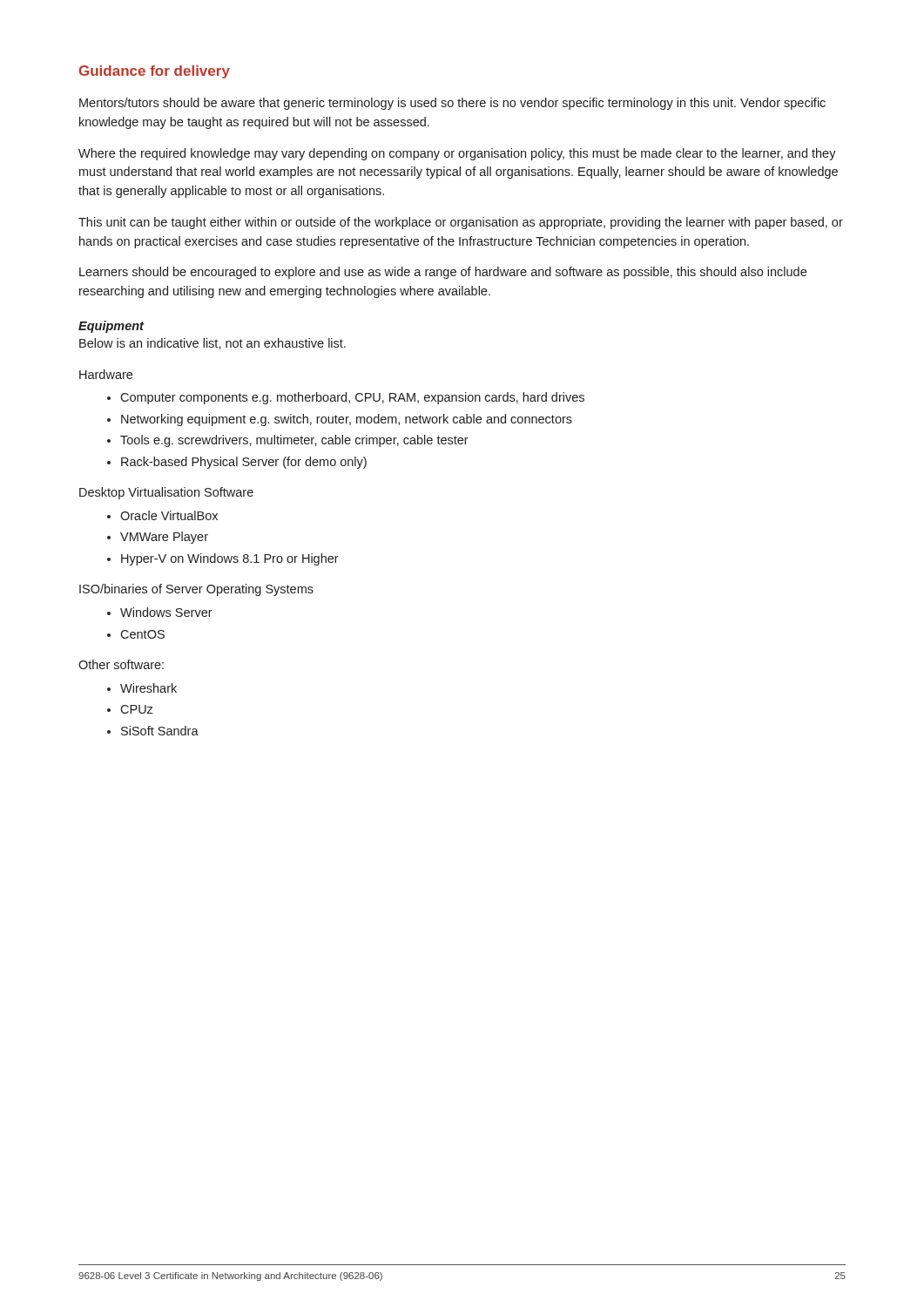Click where it says "SiSoft Sandra"
This screenshot has width=924, height=1307.
click(159, 731)
